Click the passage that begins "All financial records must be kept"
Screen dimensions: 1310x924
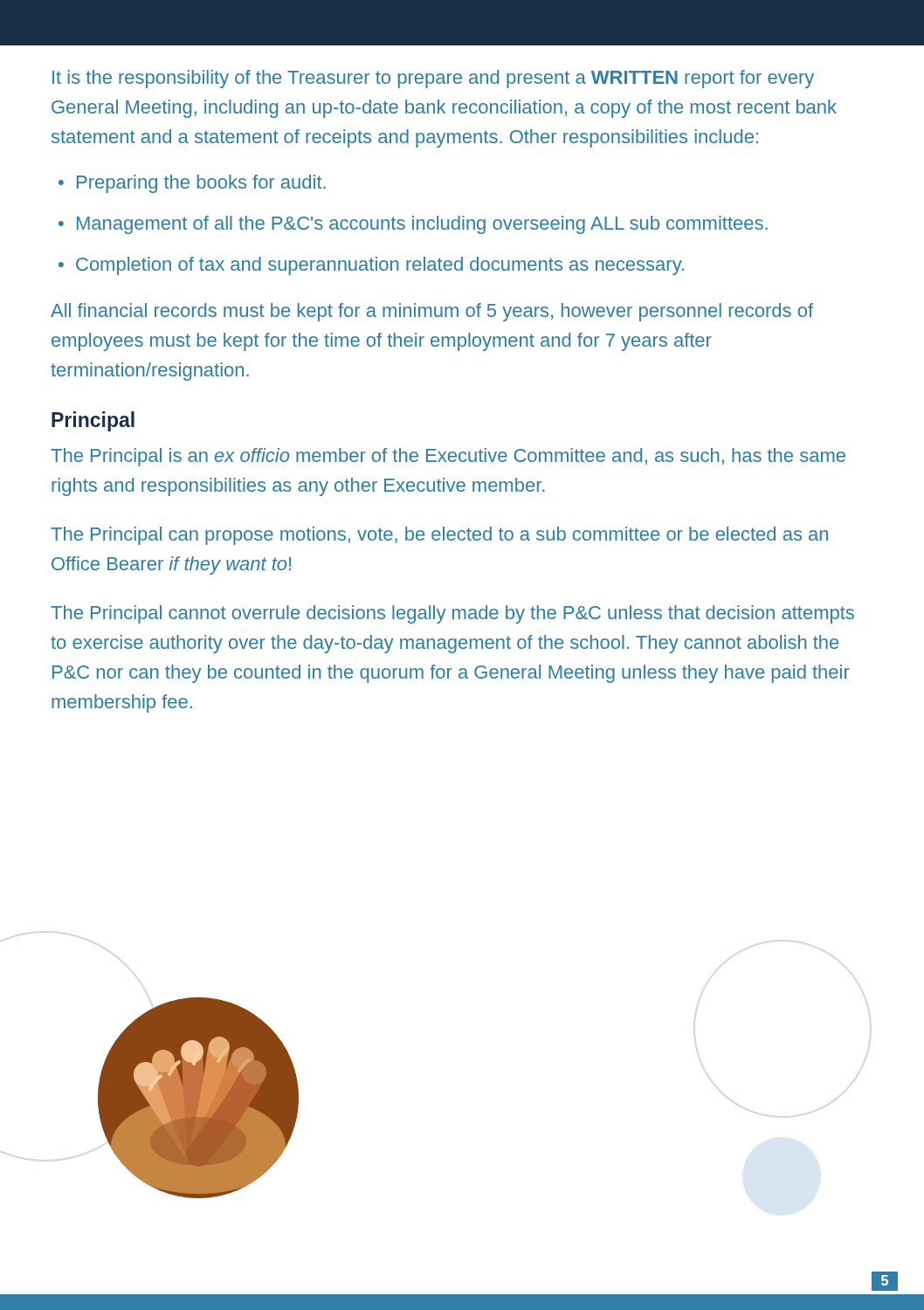tap(462, 341)
